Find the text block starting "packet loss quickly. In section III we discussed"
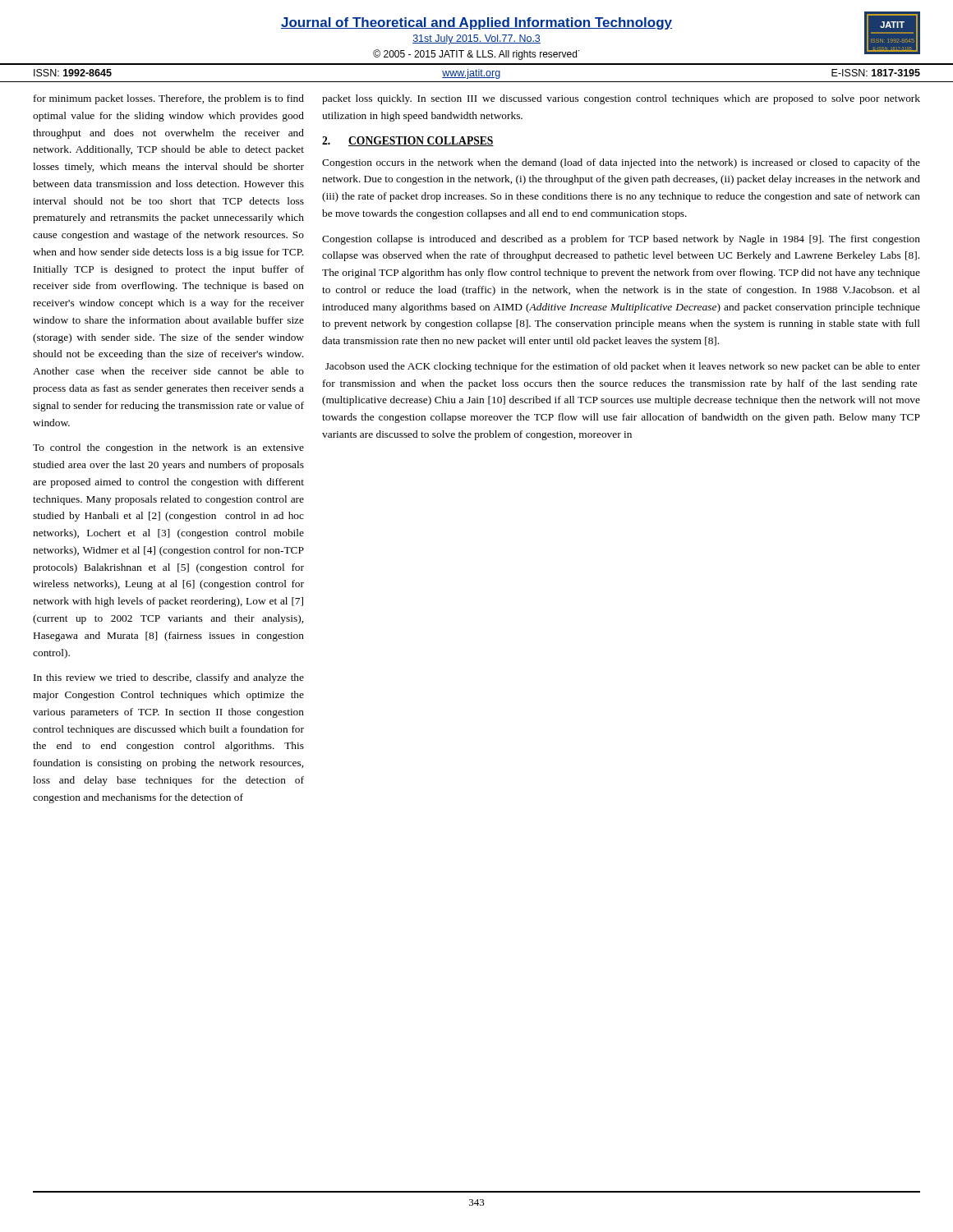This screenshot has height=1232, width=953. [x=621, y=107]
